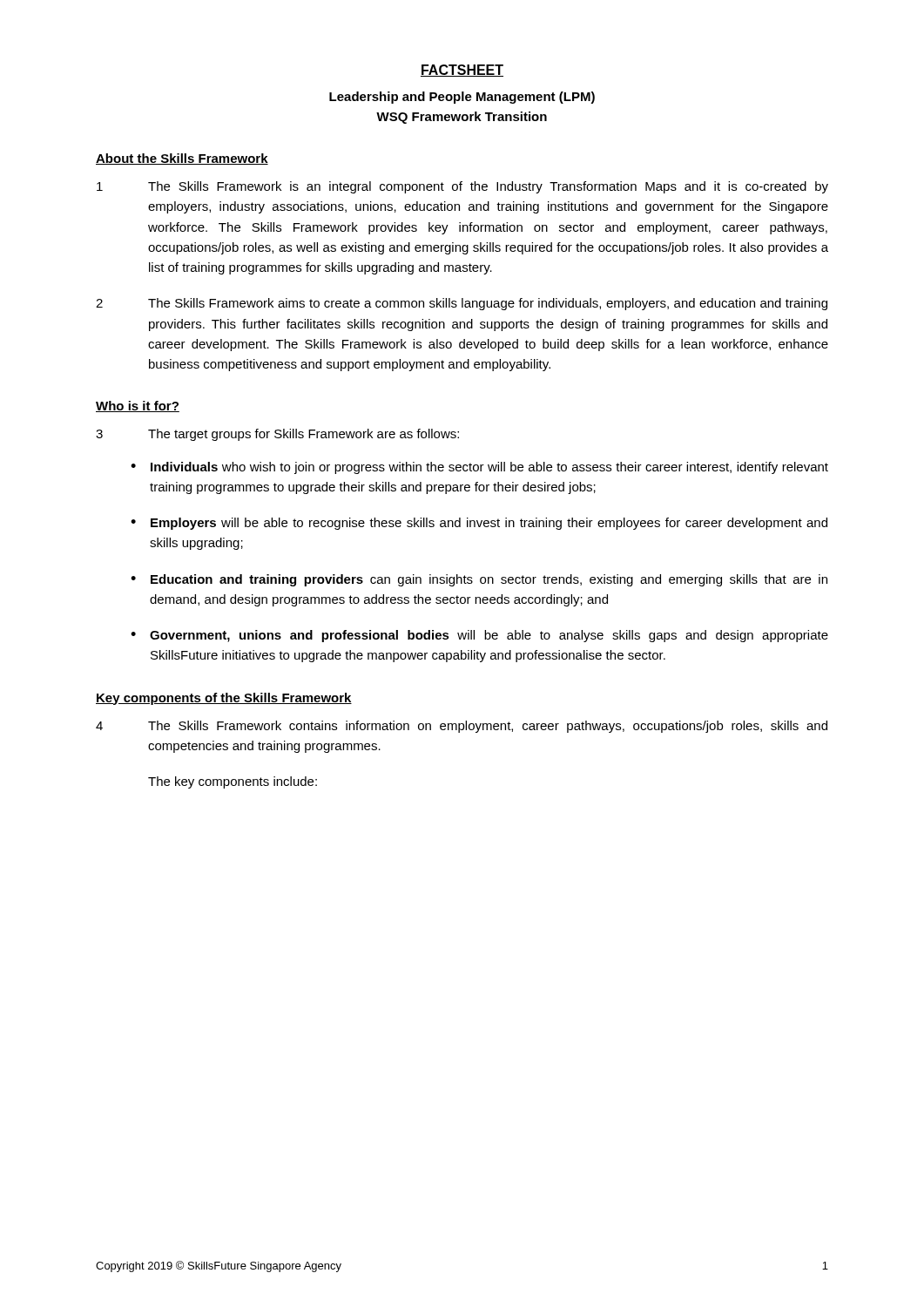Click the passage that begins "• Education and training providers can gain"
924x1307 pixels.
pos(479,589)
